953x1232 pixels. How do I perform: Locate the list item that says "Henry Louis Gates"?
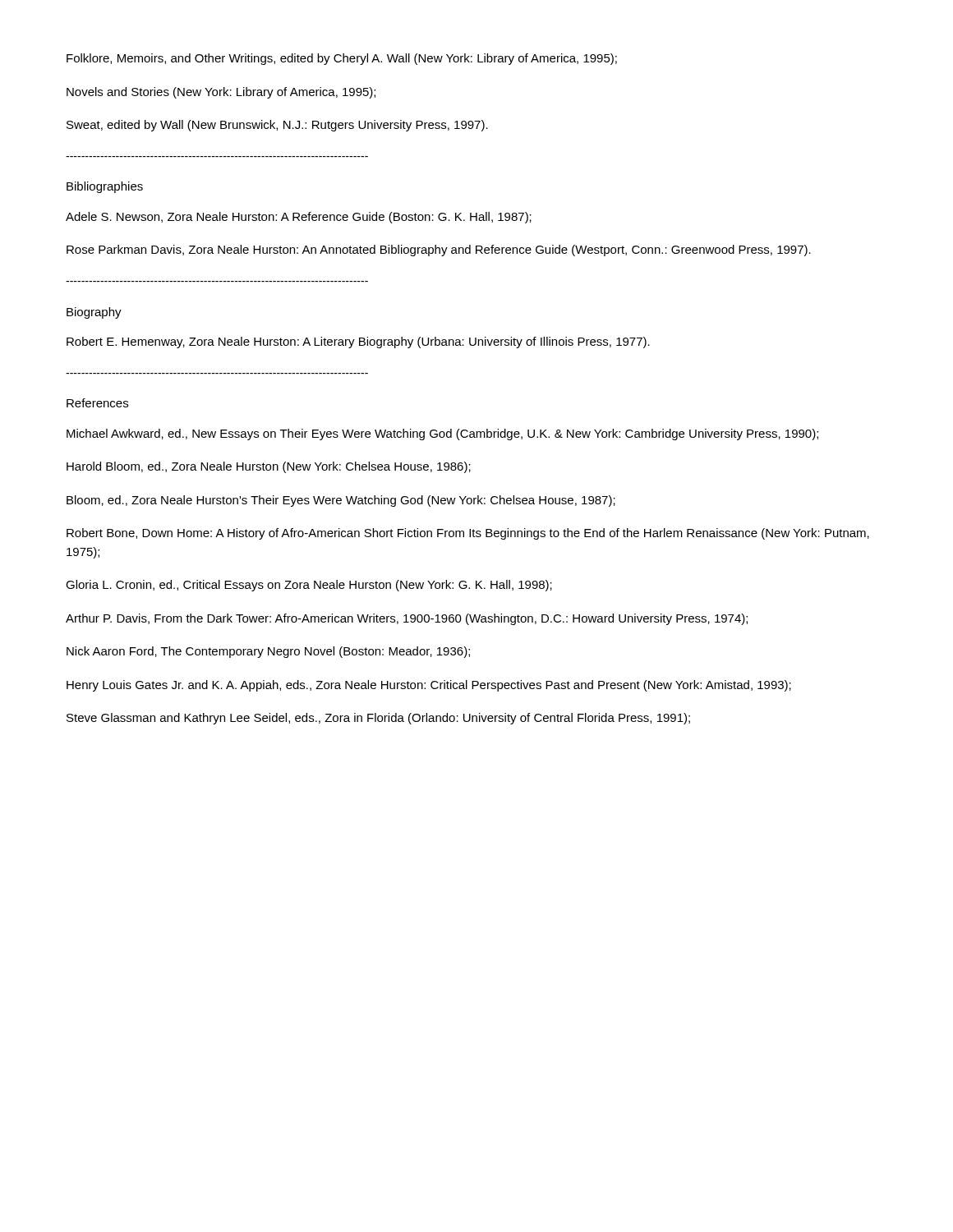pos(429,684)
